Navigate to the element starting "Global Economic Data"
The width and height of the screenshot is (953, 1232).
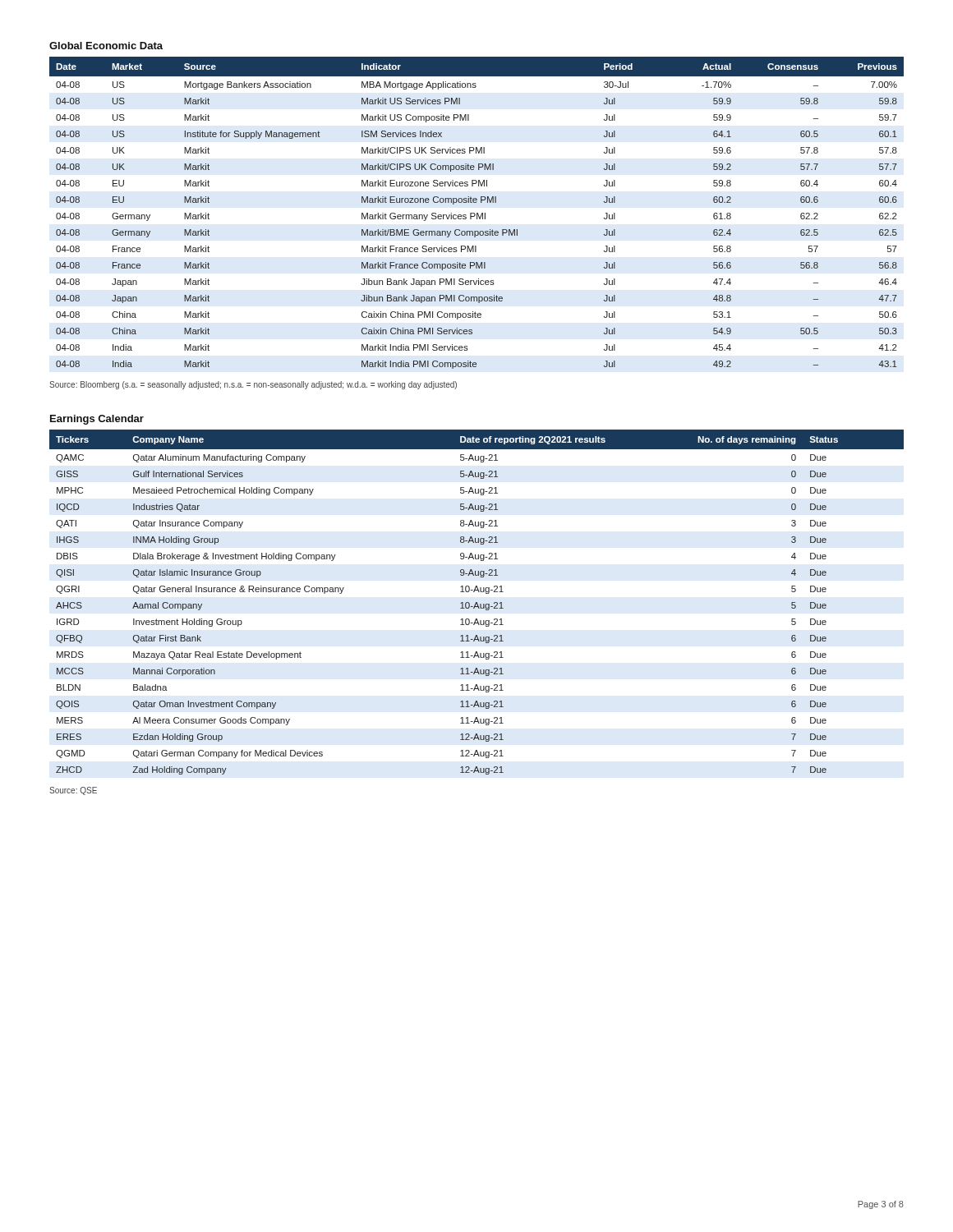[x=106, y=46]
